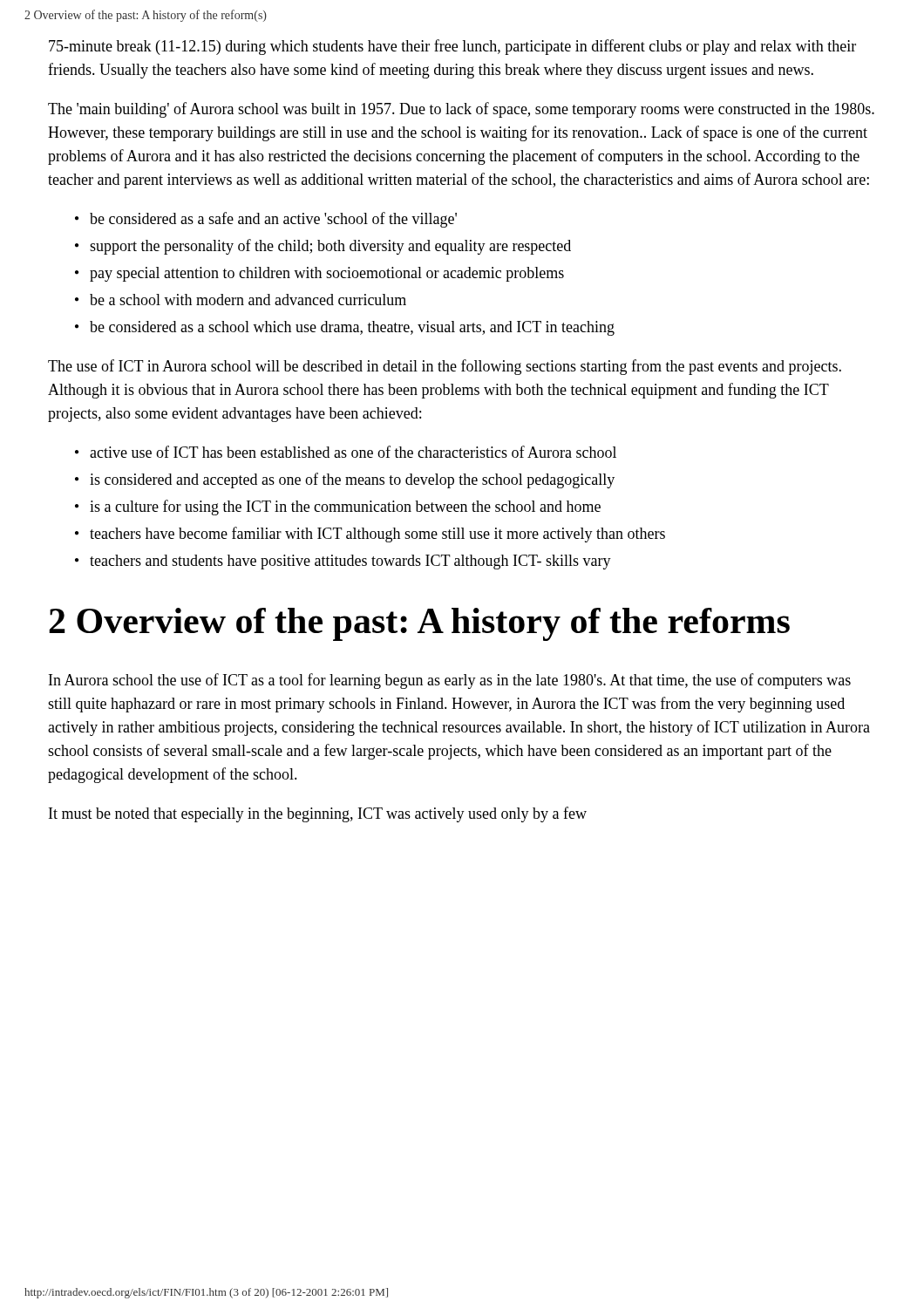924x1308 pixels.
Task: Find the element starting "support the personality of"
Action: pyautogui.click(x=331, y=246)
